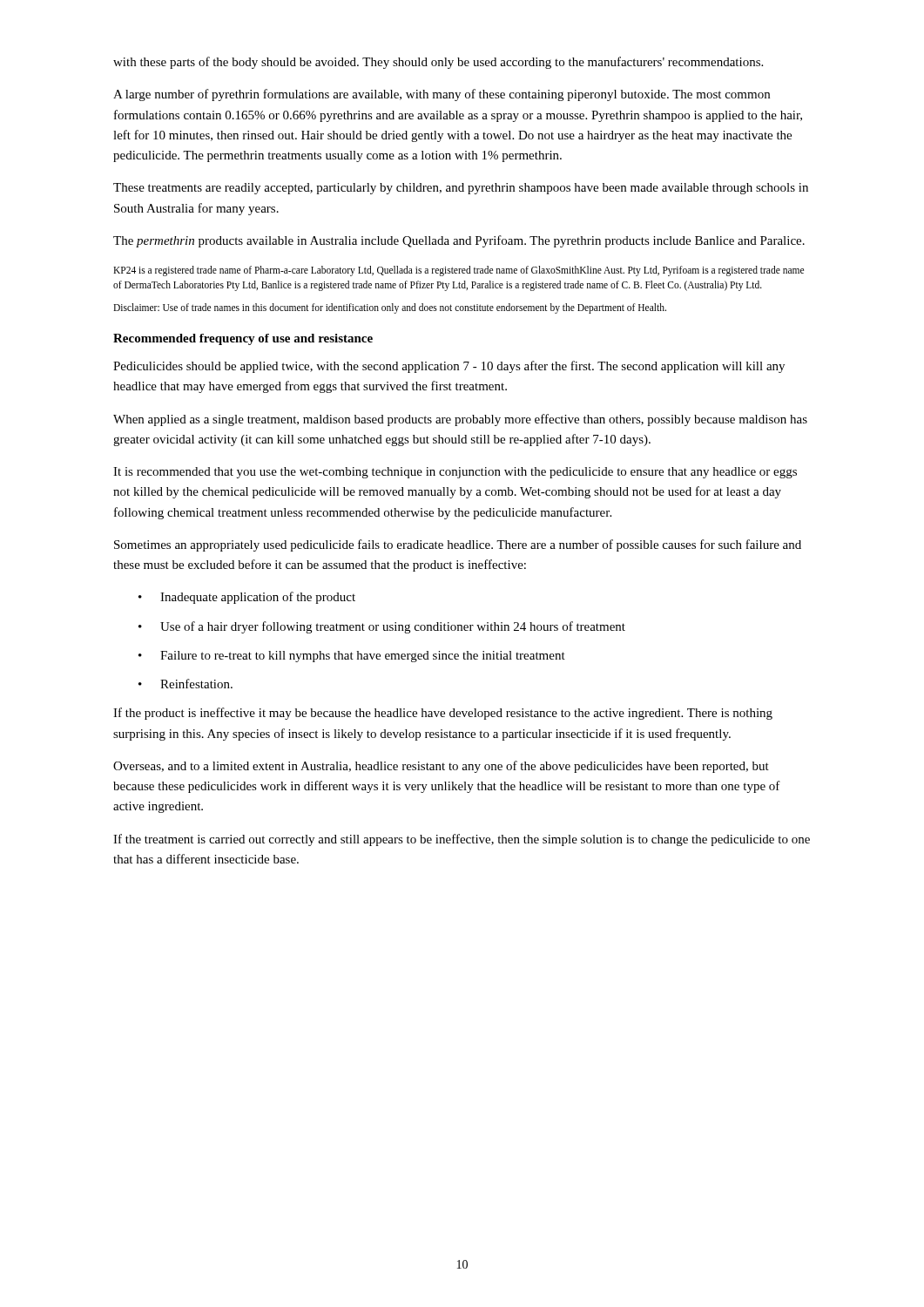Viewport: 924px width, 1307px height.
Task: Select the footnote containing "KP24 is a registered trade name"
Action: 459,277
